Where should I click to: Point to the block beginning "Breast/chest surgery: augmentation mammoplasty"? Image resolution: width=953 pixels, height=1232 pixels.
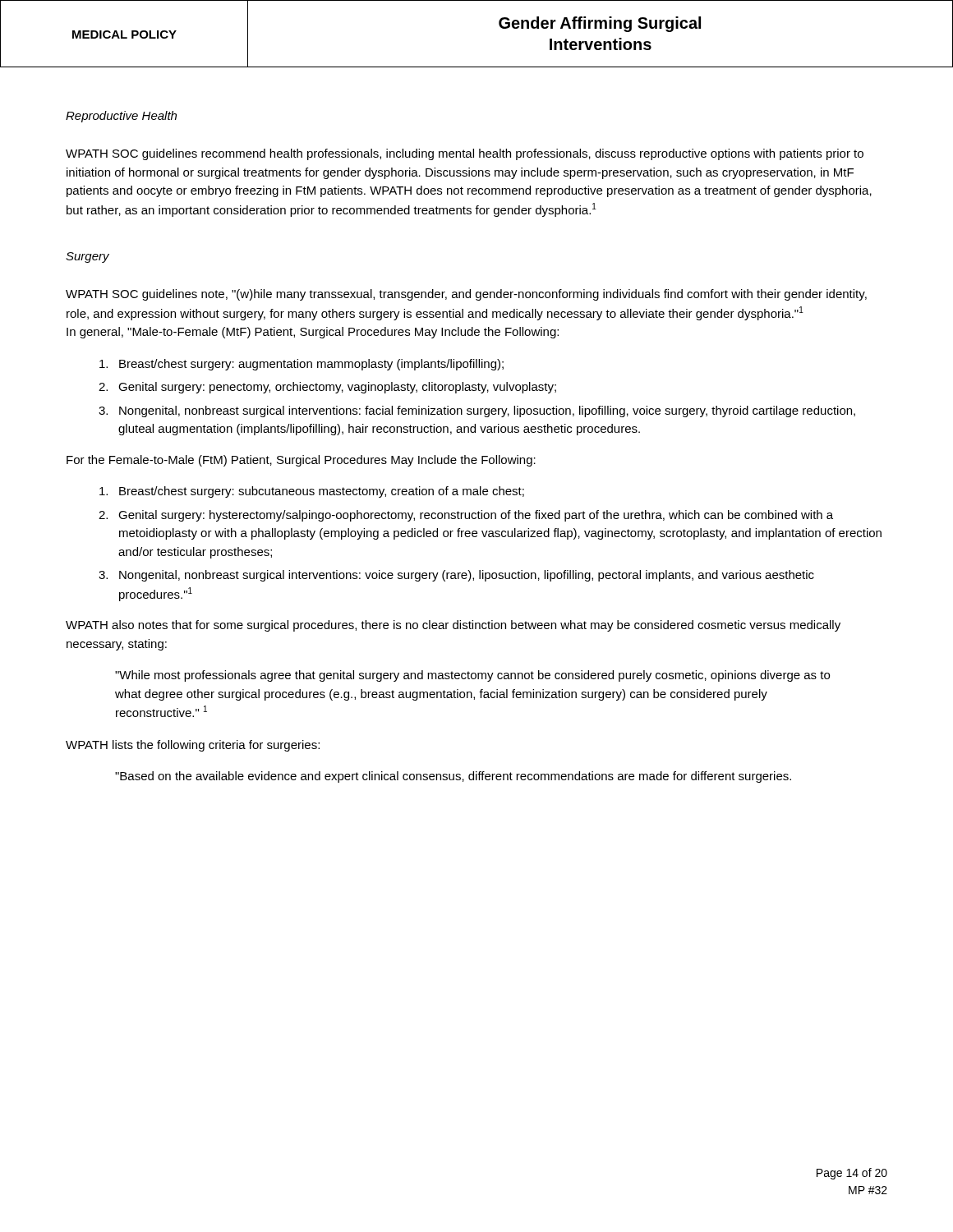point(493,364)
